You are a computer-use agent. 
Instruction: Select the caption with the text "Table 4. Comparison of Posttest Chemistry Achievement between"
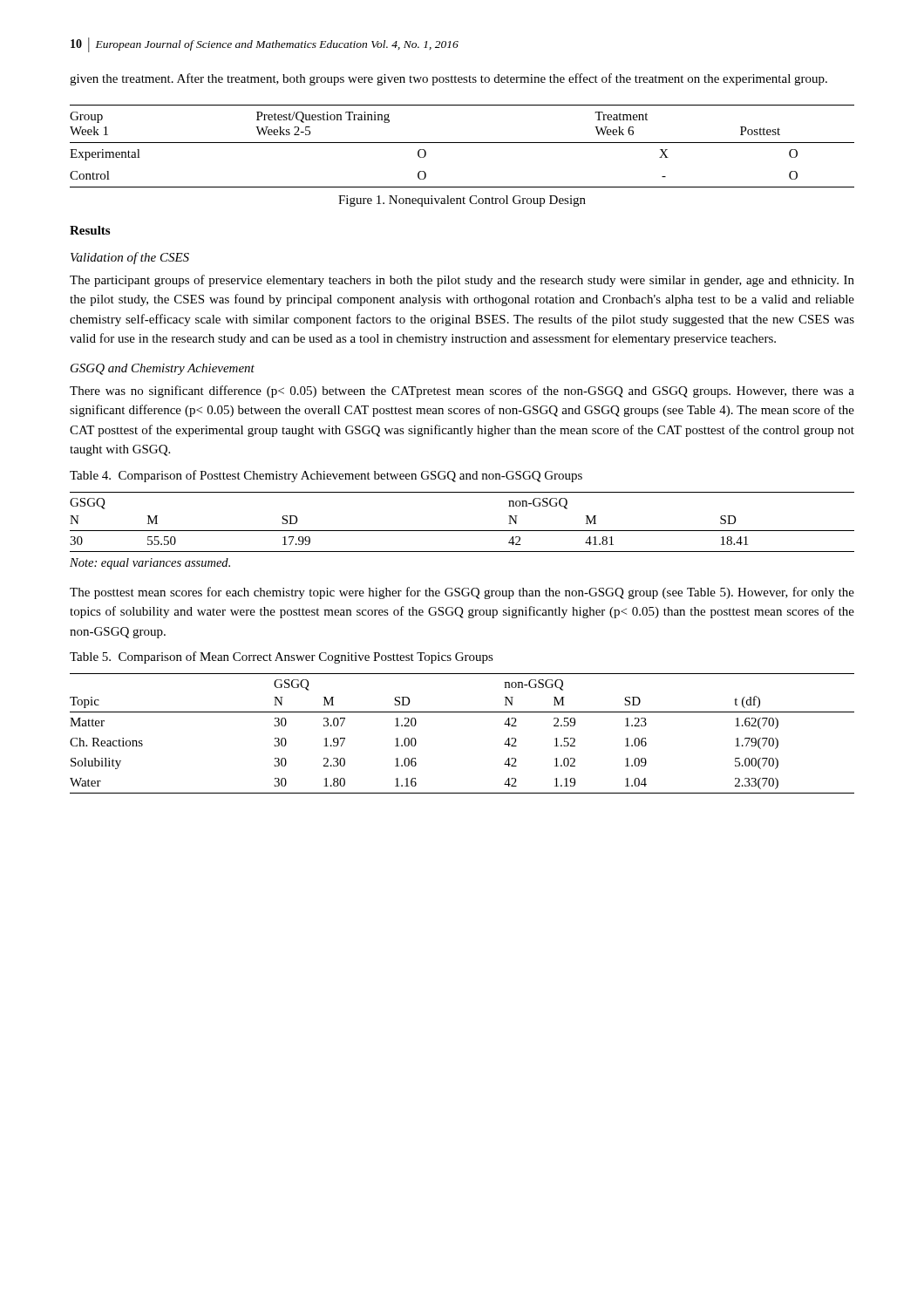coord(326,475)
